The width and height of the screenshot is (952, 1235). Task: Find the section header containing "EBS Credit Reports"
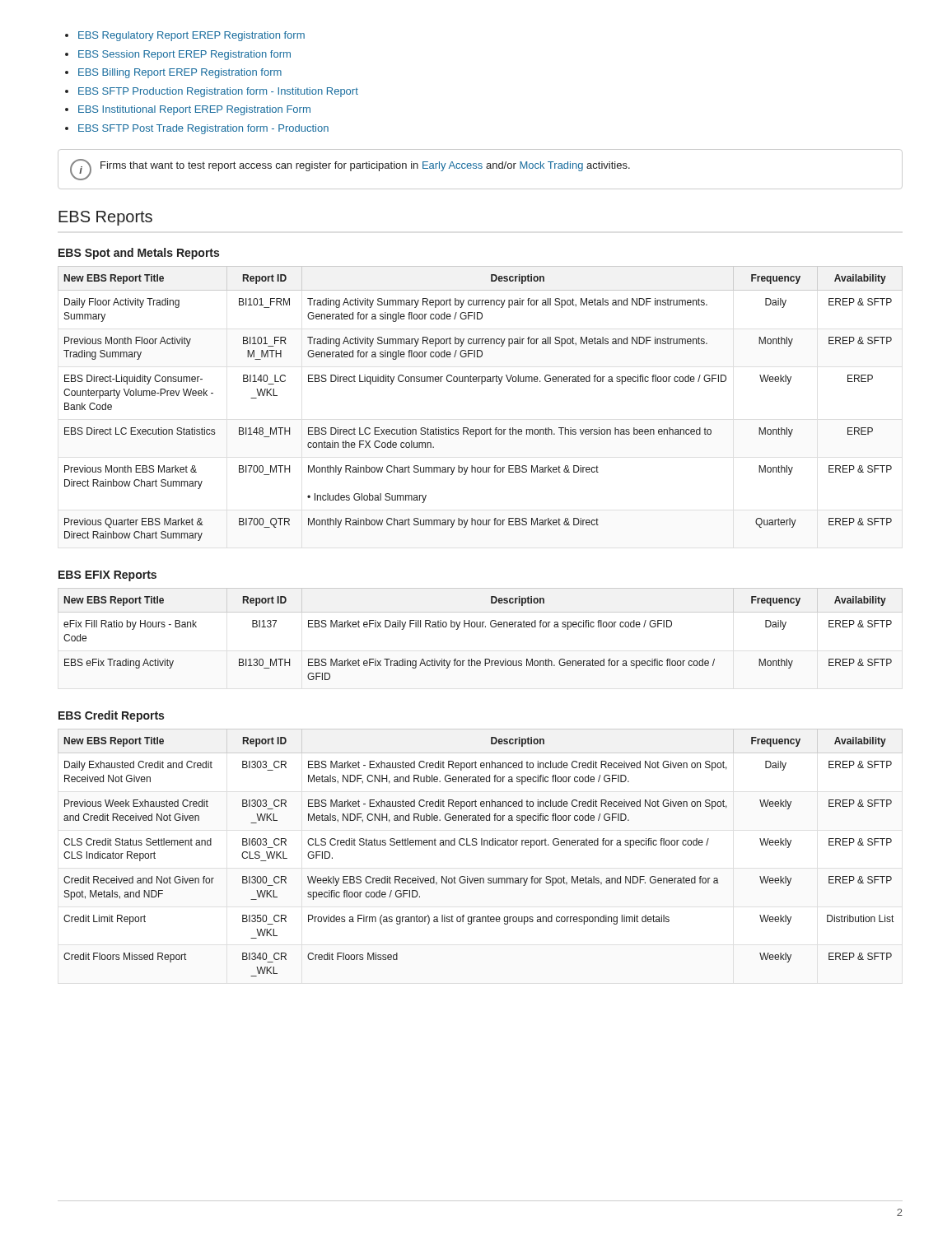tap(111, 716)
